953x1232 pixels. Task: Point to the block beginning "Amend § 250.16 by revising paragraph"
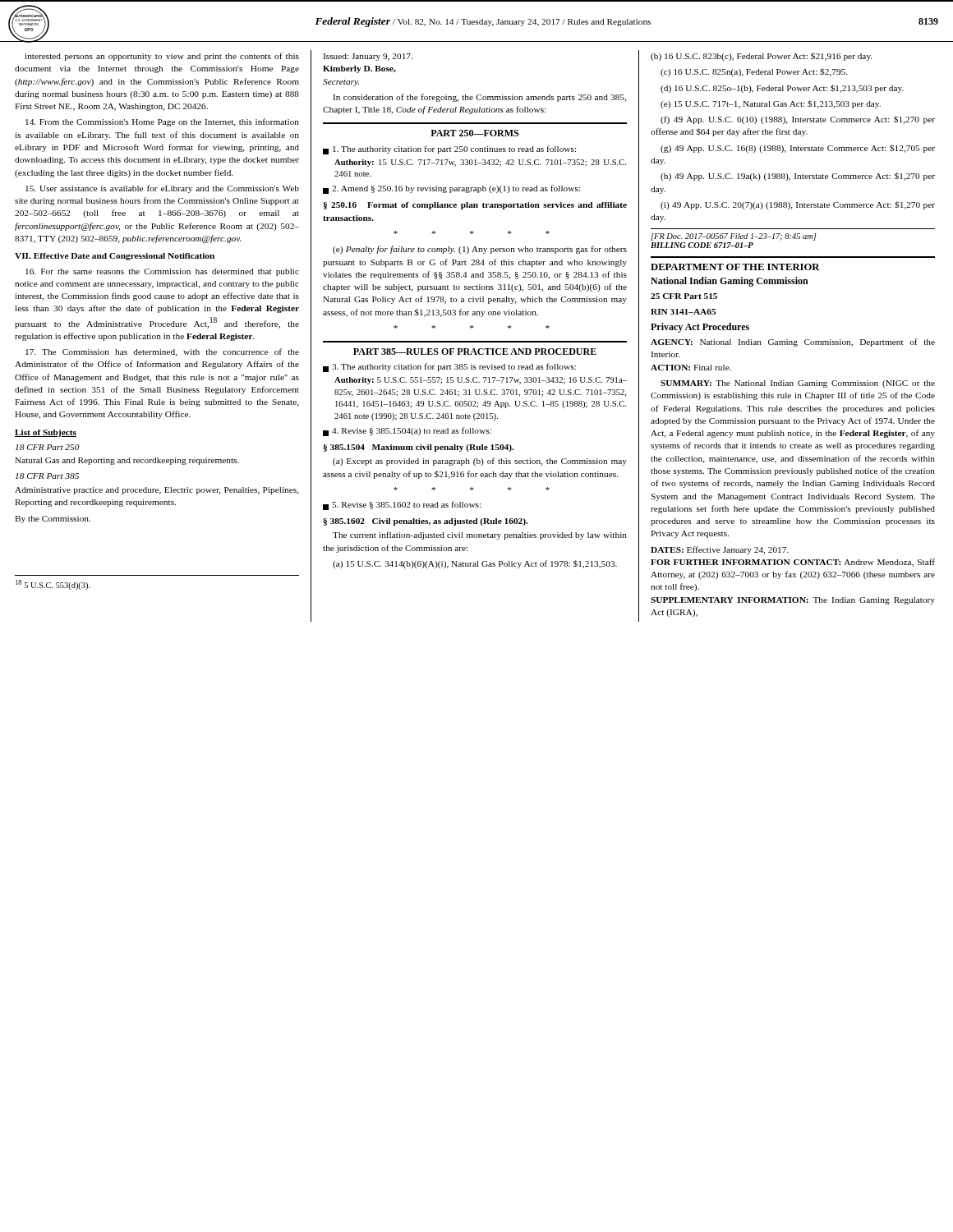475,189
